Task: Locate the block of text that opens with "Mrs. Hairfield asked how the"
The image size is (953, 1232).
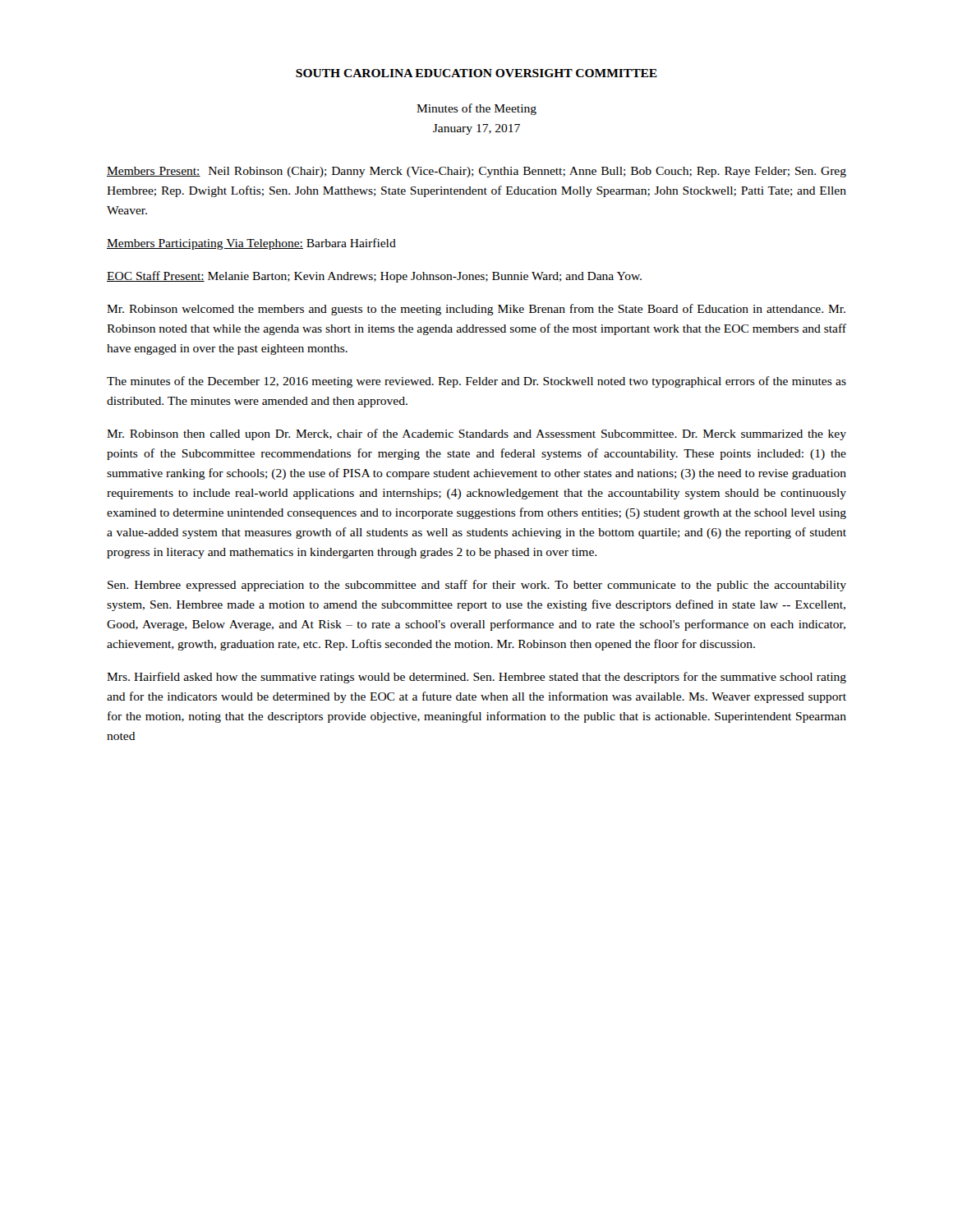Action: 476,706
